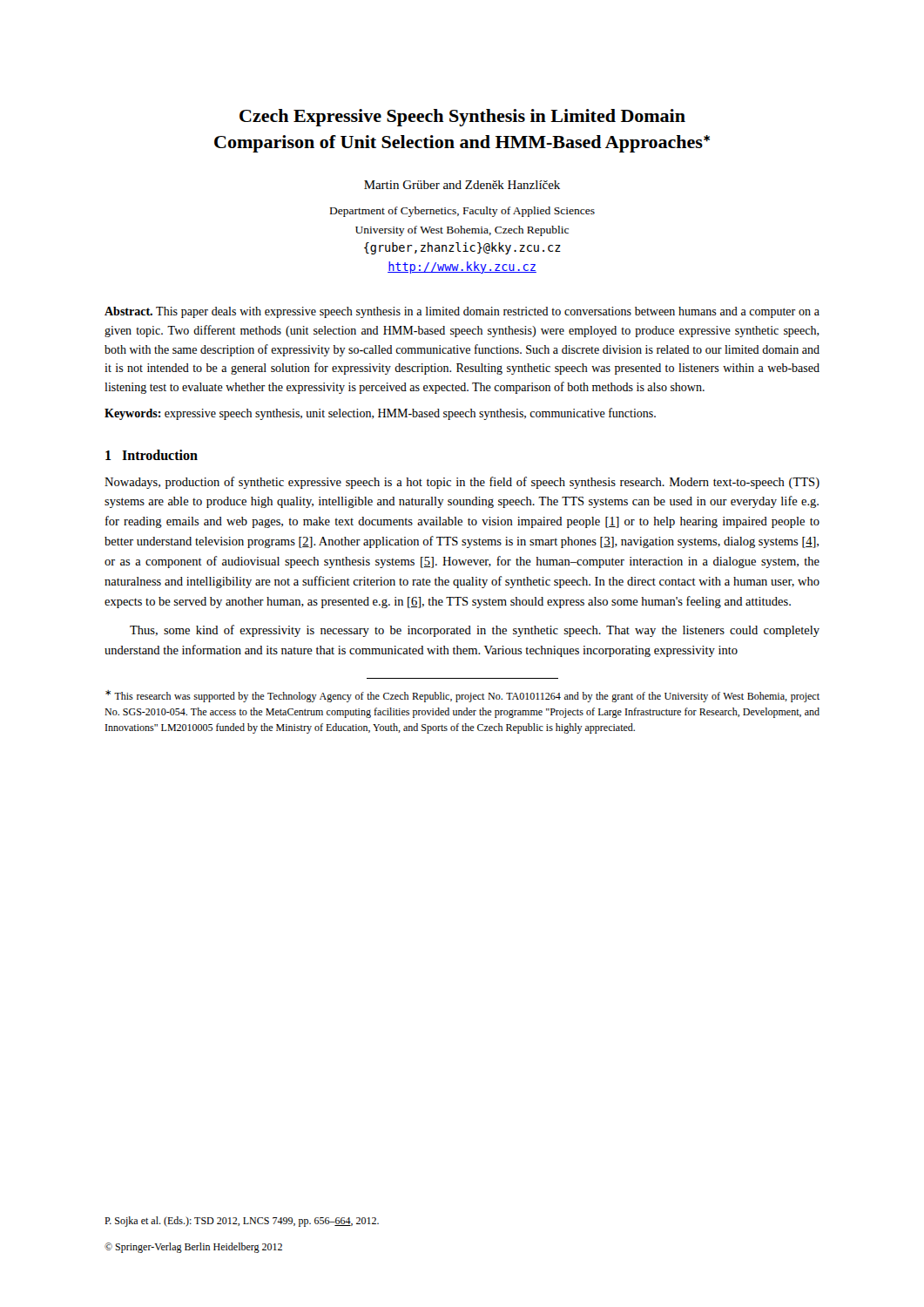Select the text block with the text "Nowadays, production of"
Viewport: 924px width, 1307px height.
(462, 566)
